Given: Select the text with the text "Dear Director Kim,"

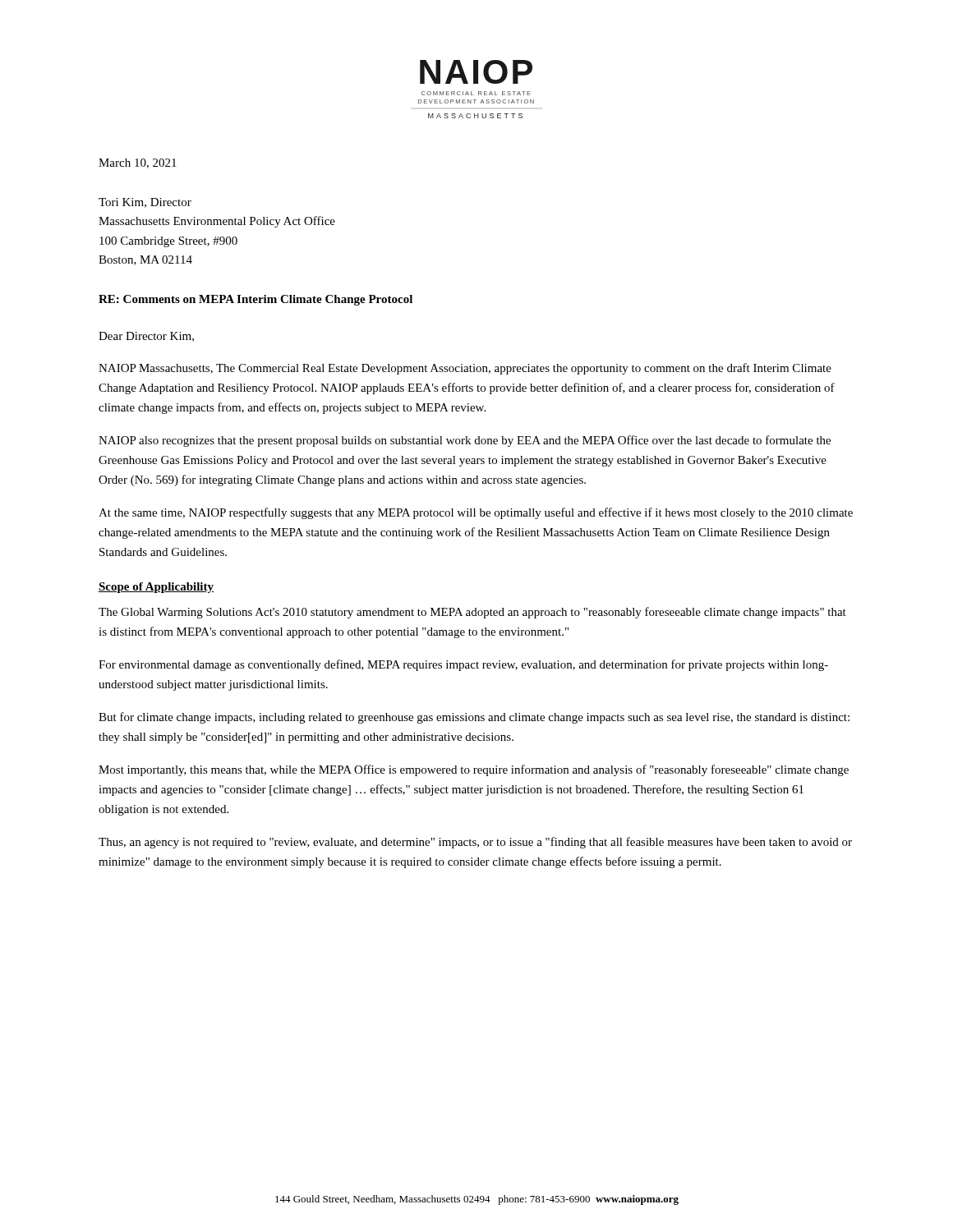Looking at the screenshot, I should (x=147, y=336).
